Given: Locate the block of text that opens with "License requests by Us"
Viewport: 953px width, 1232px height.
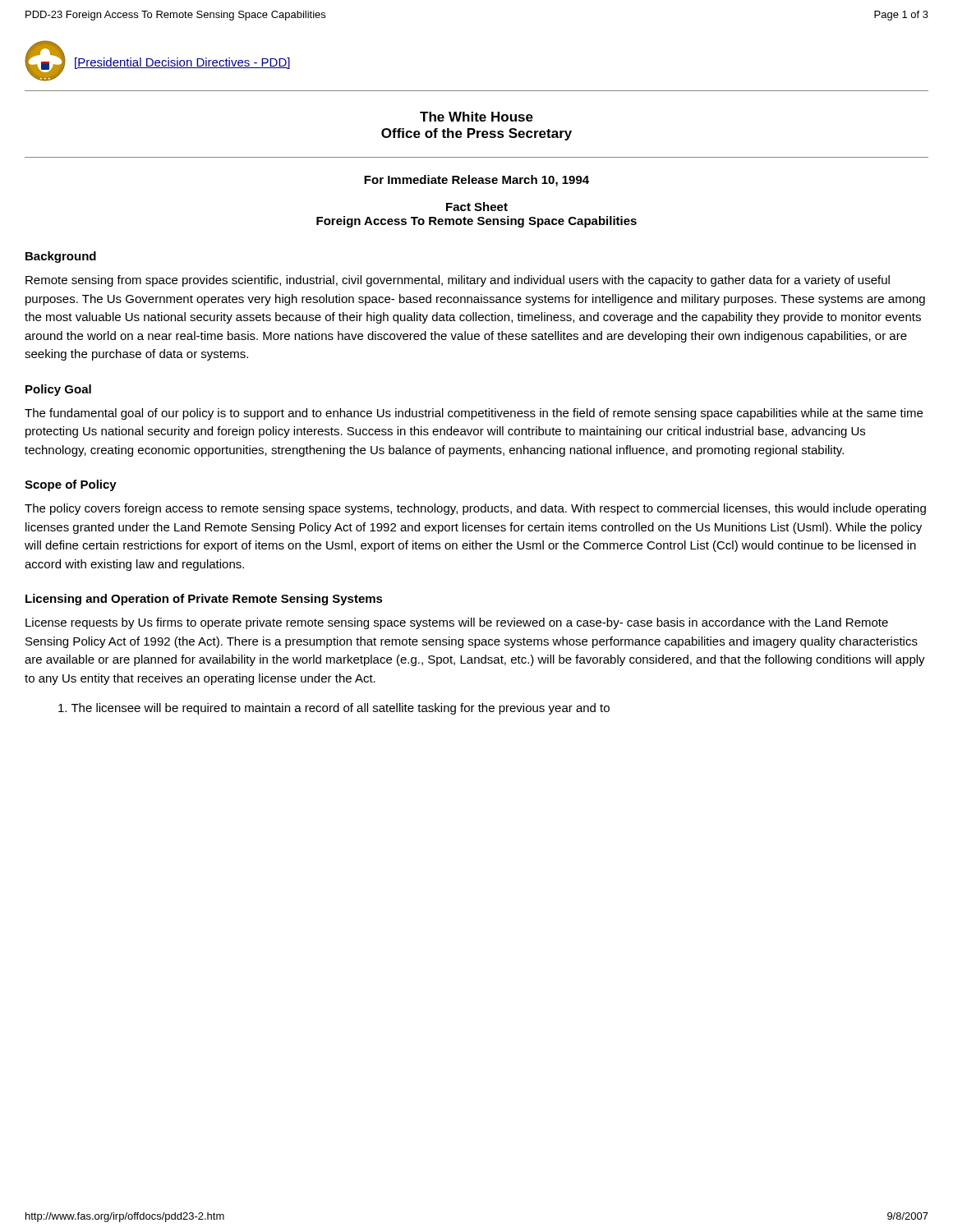Looking at the screenshot, I should pos(475,650).
